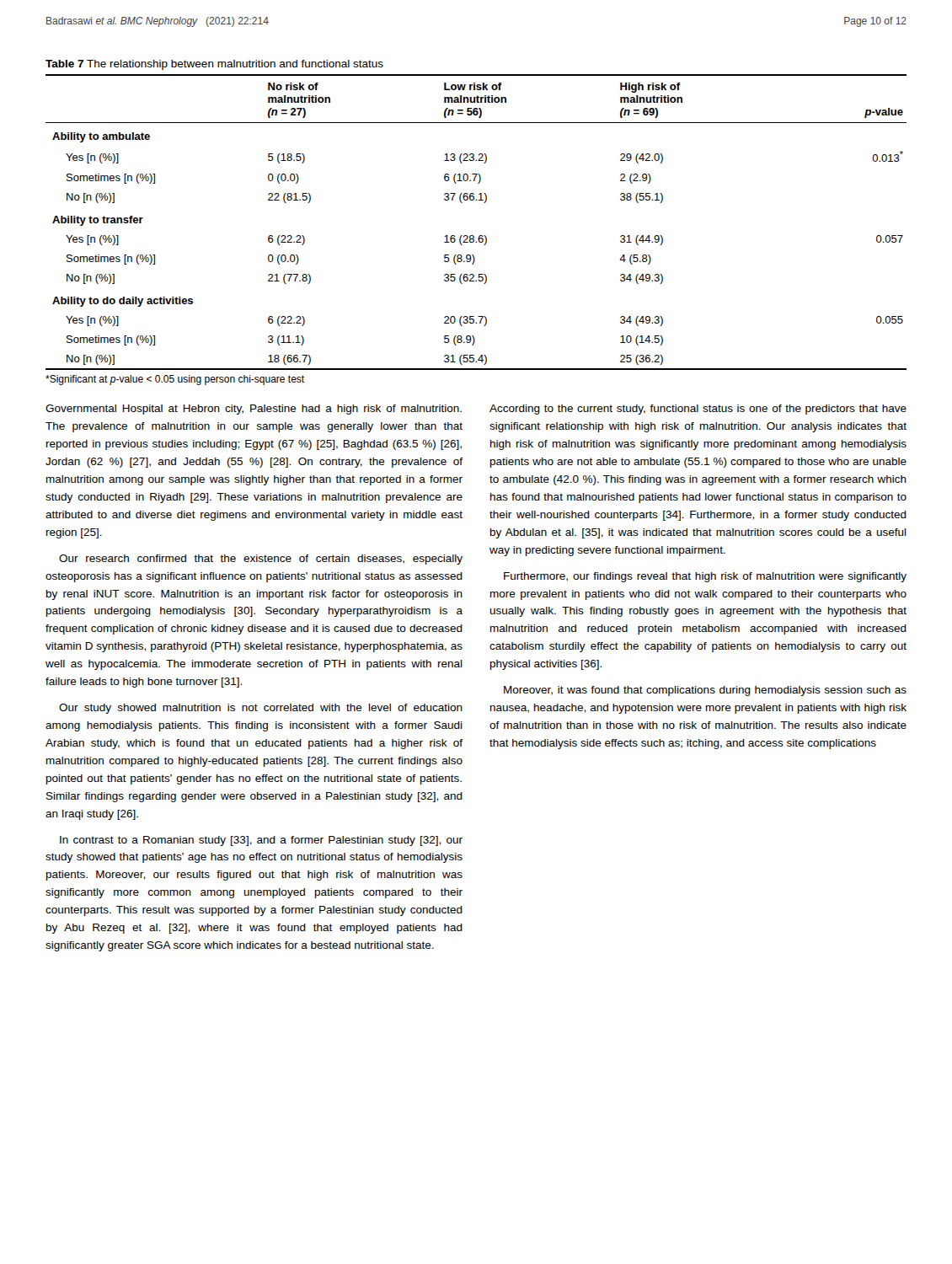Select the block starting "Our study showed malnutrition"
Viewport: 952px width, 1264px height.
point(254,761)
